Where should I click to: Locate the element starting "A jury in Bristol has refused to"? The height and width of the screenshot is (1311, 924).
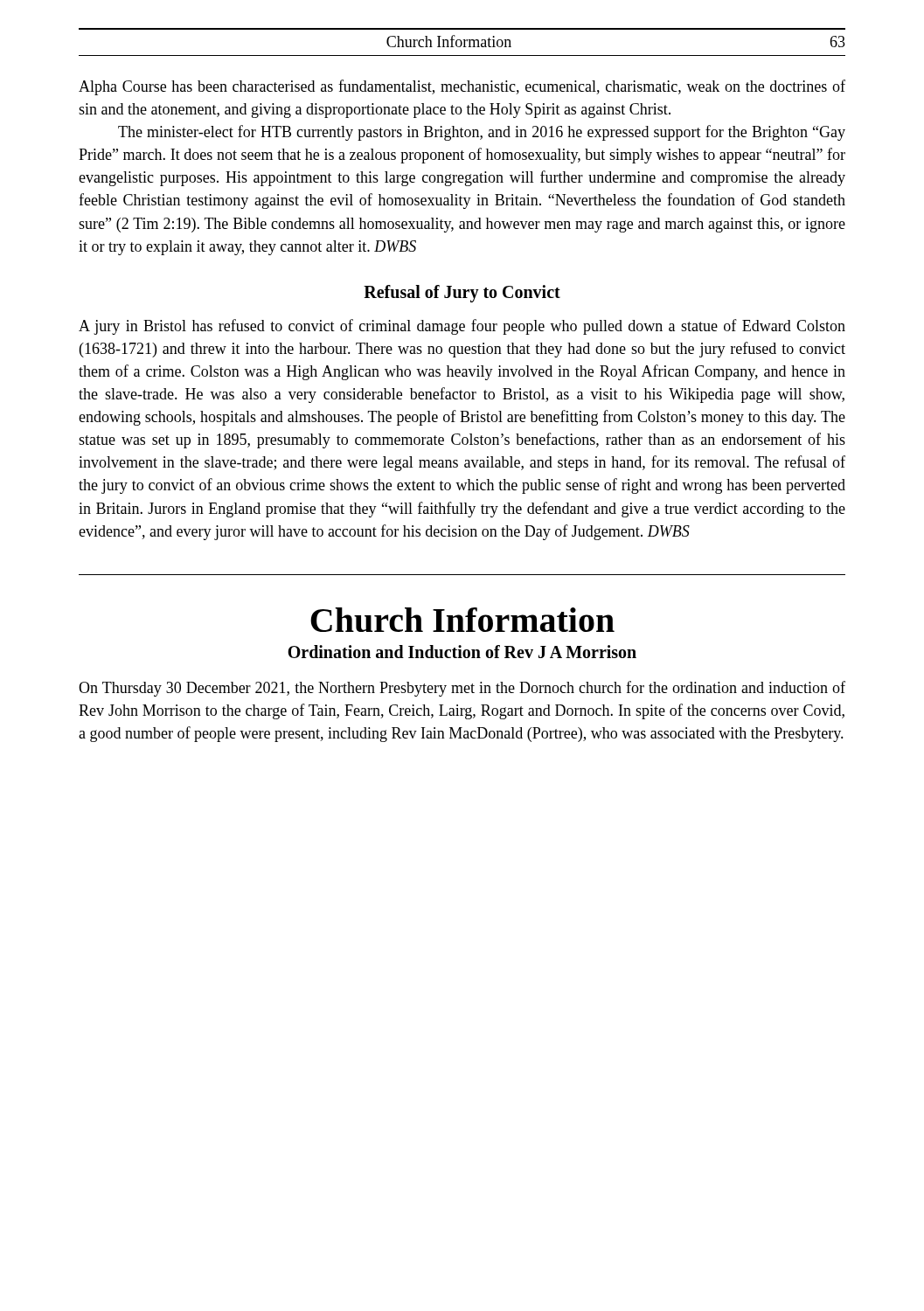tap(462, 428)
